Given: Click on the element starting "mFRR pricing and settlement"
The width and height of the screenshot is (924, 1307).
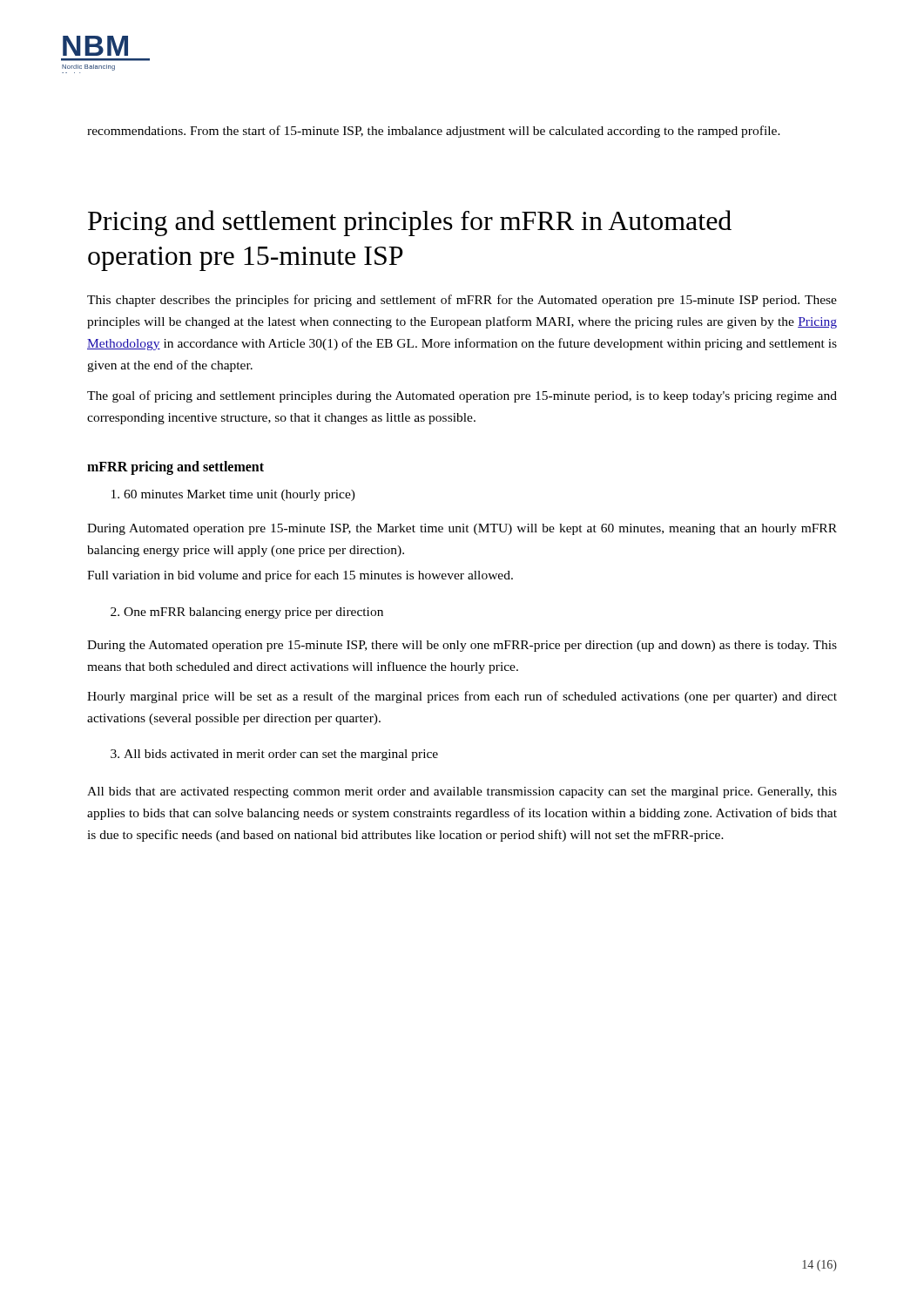Looking at the screenshot, I should coord(176,467).
